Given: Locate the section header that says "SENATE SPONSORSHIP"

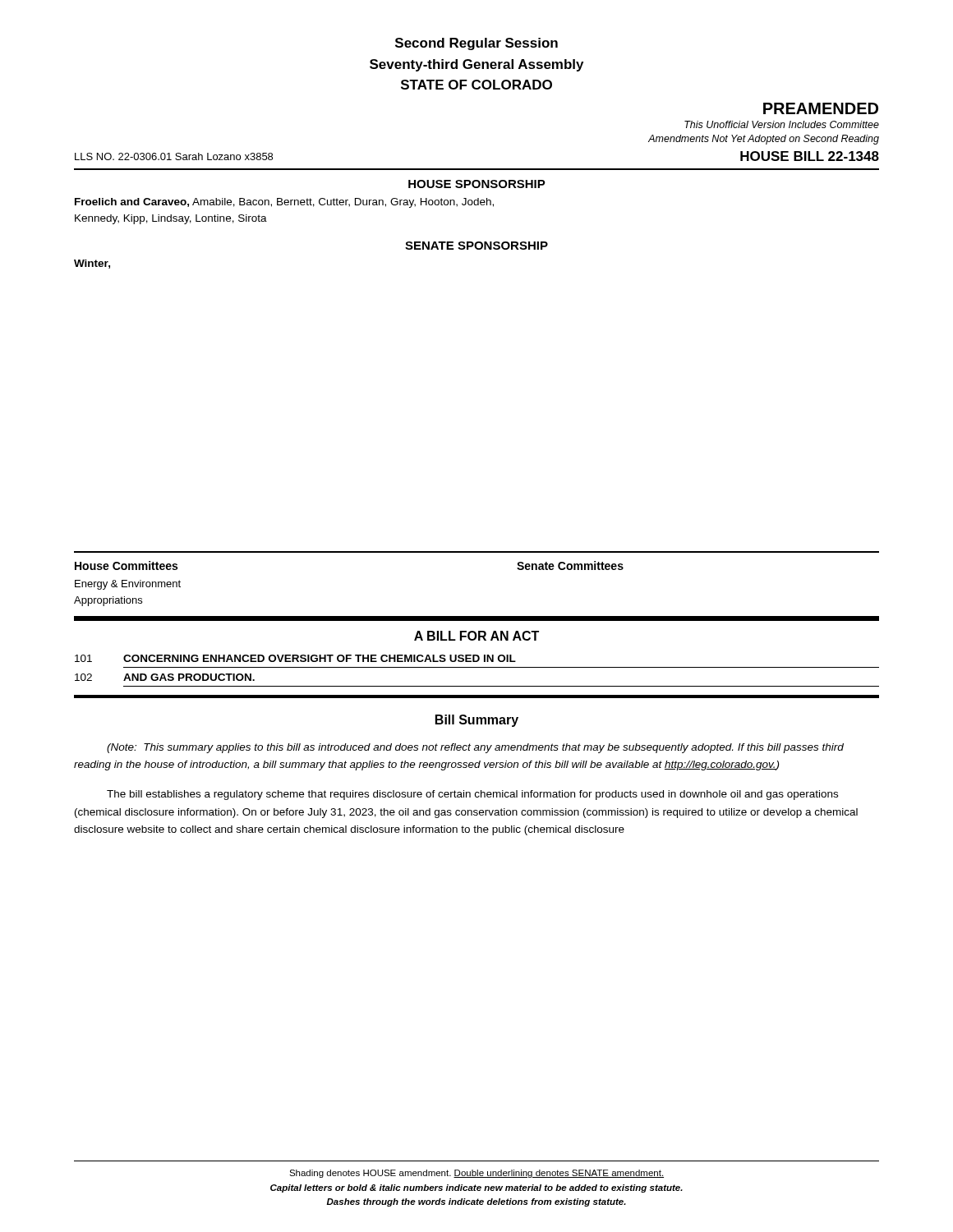Looking at the screenshot, I should coord(476,245).
